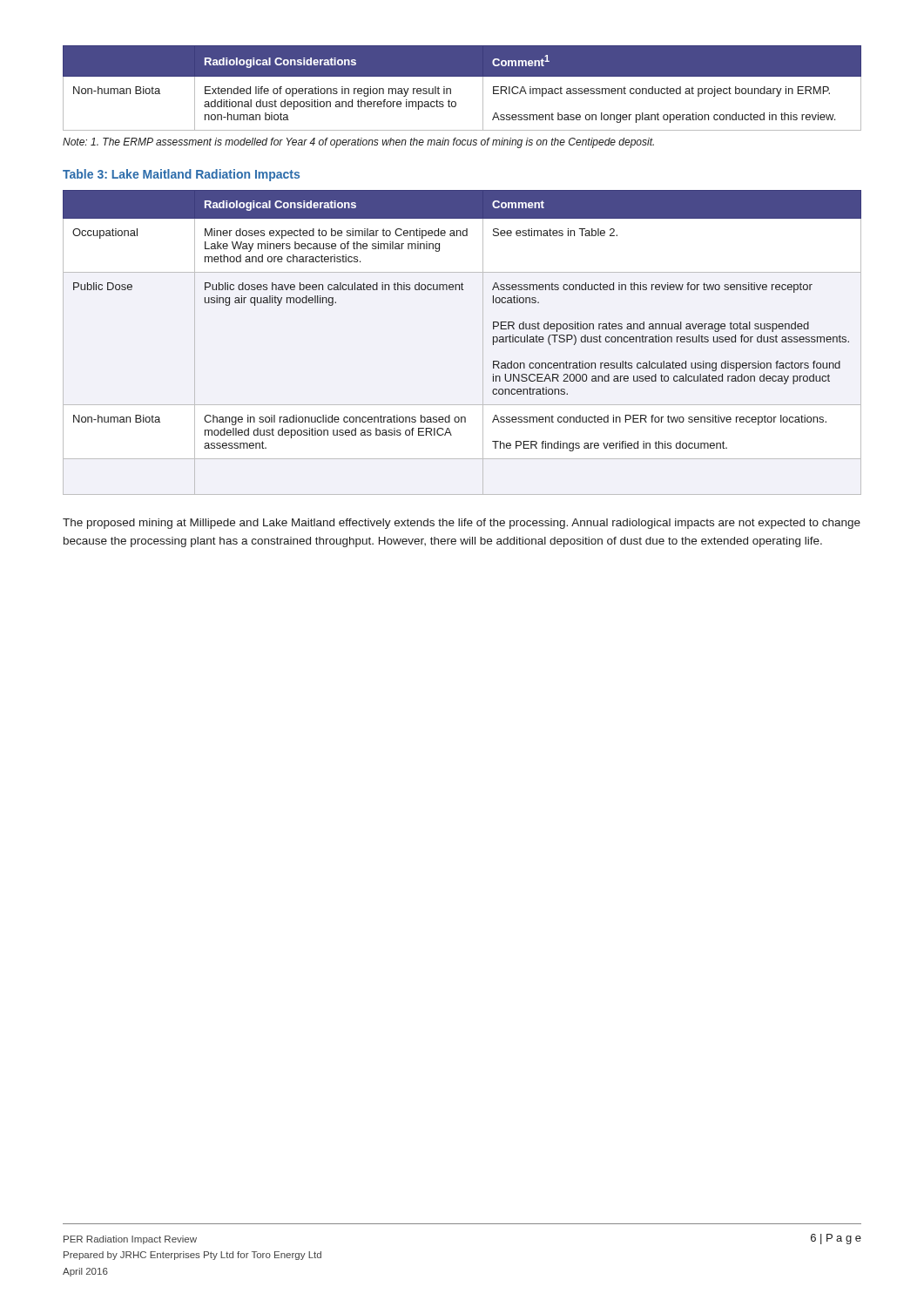Locate the block of text that opens with "Note: 1. The ERMP assessment is modelled for"
Screen dimensions: 1307x924
click(359, 142)
